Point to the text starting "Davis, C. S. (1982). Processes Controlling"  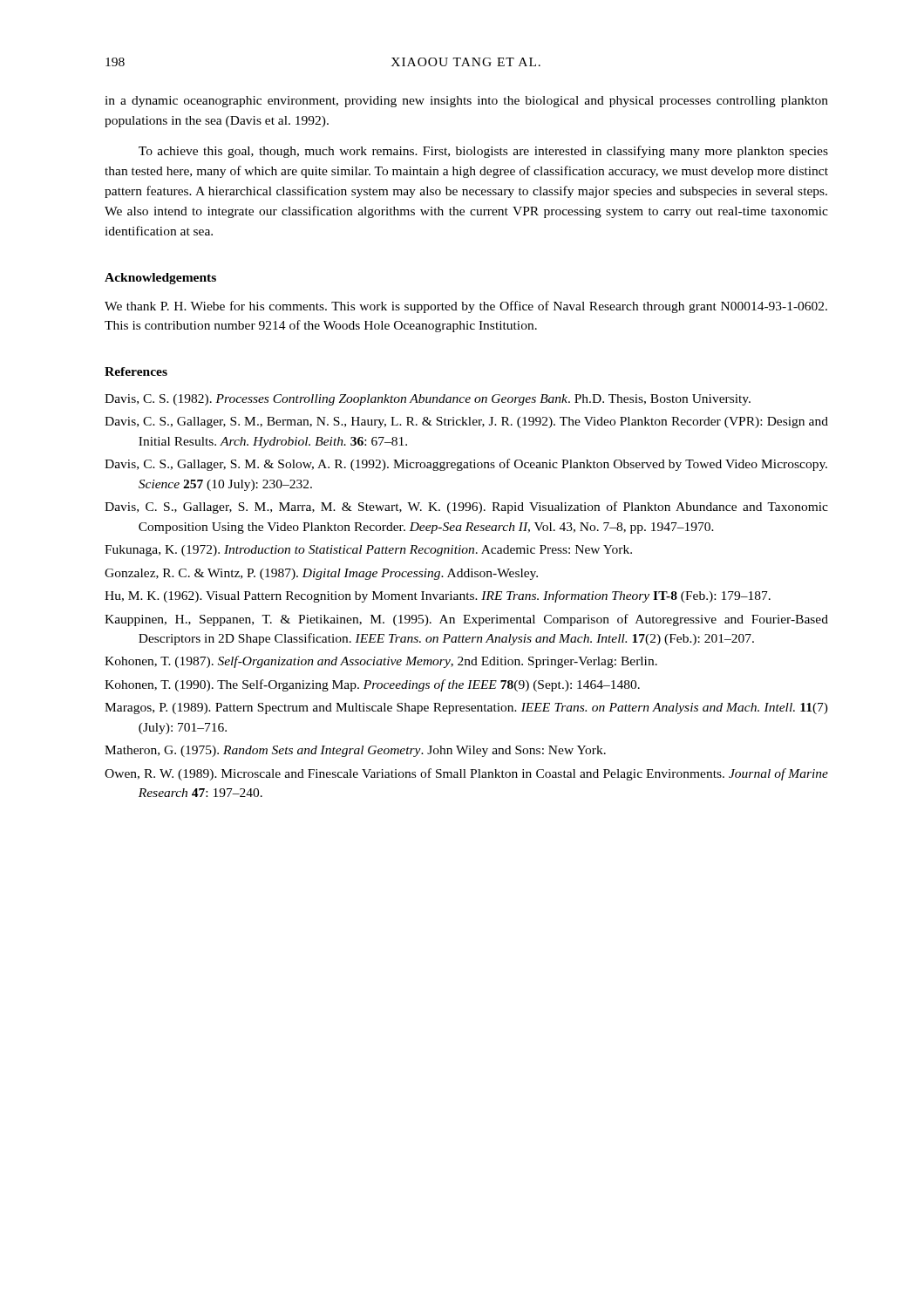(x=428, y=398)
